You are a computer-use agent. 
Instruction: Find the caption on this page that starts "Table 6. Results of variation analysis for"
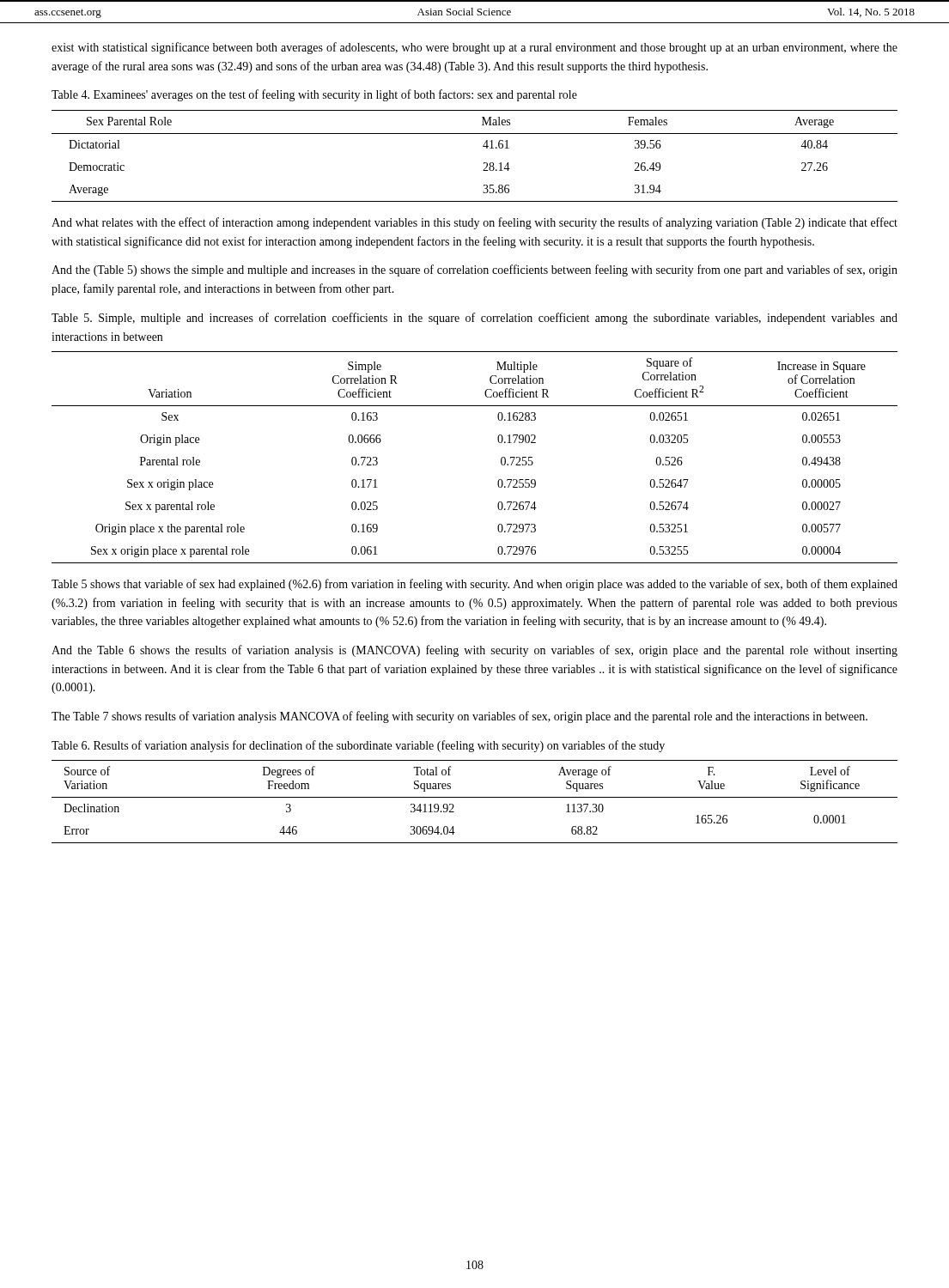[x=358, y=745]
